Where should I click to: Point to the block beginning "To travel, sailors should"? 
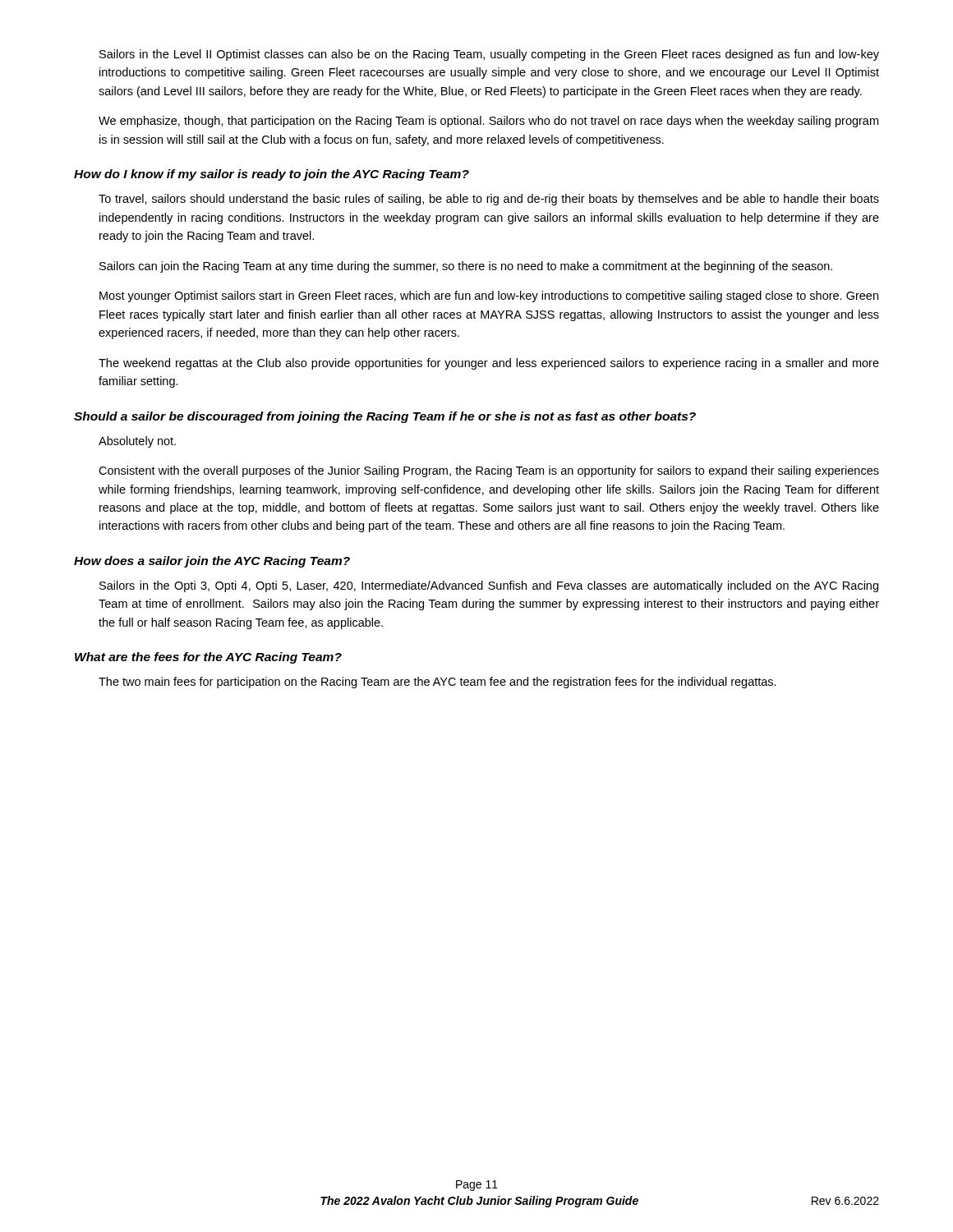click(489, 218)
